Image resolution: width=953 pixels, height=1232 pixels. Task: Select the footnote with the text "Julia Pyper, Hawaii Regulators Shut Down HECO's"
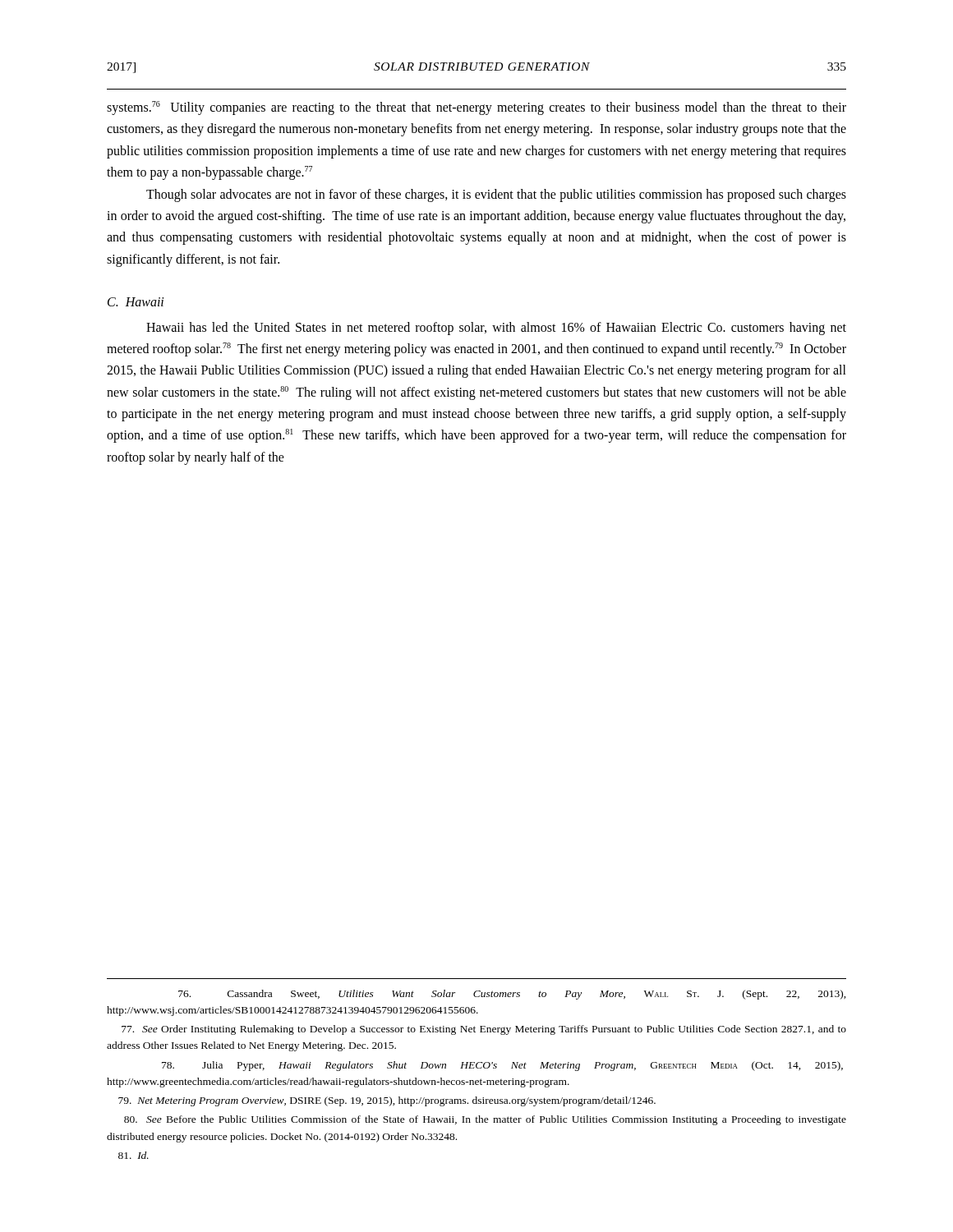tap(476, 1073)
